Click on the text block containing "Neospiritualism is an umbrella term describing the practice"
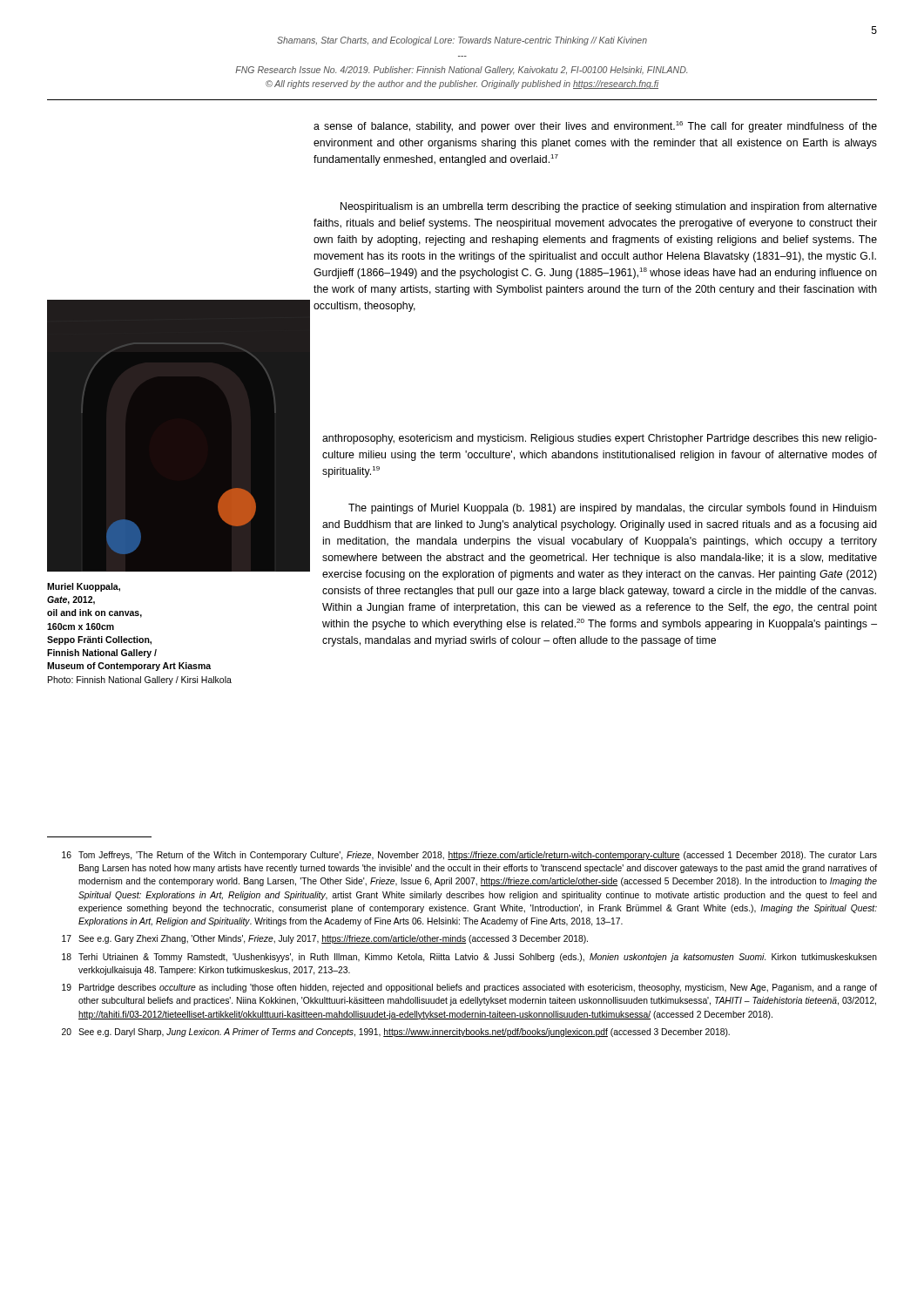Image resolution: width=924 pixels, height=1307 pixels. pos(595,256)
